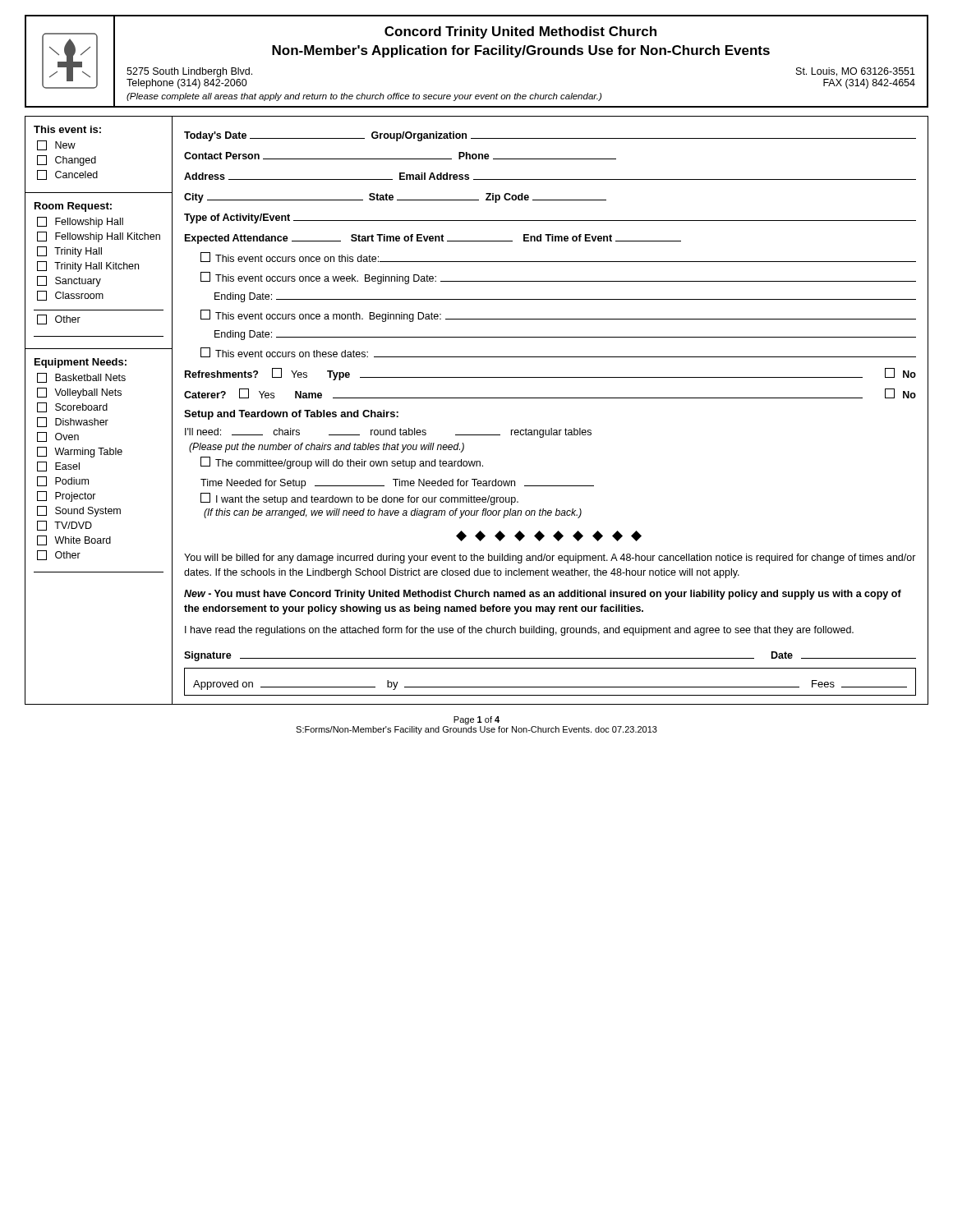953x1232 pixels.
Task: Point to the passage starting "You will be billed for any damage"
Action: (x=550, y=565)
